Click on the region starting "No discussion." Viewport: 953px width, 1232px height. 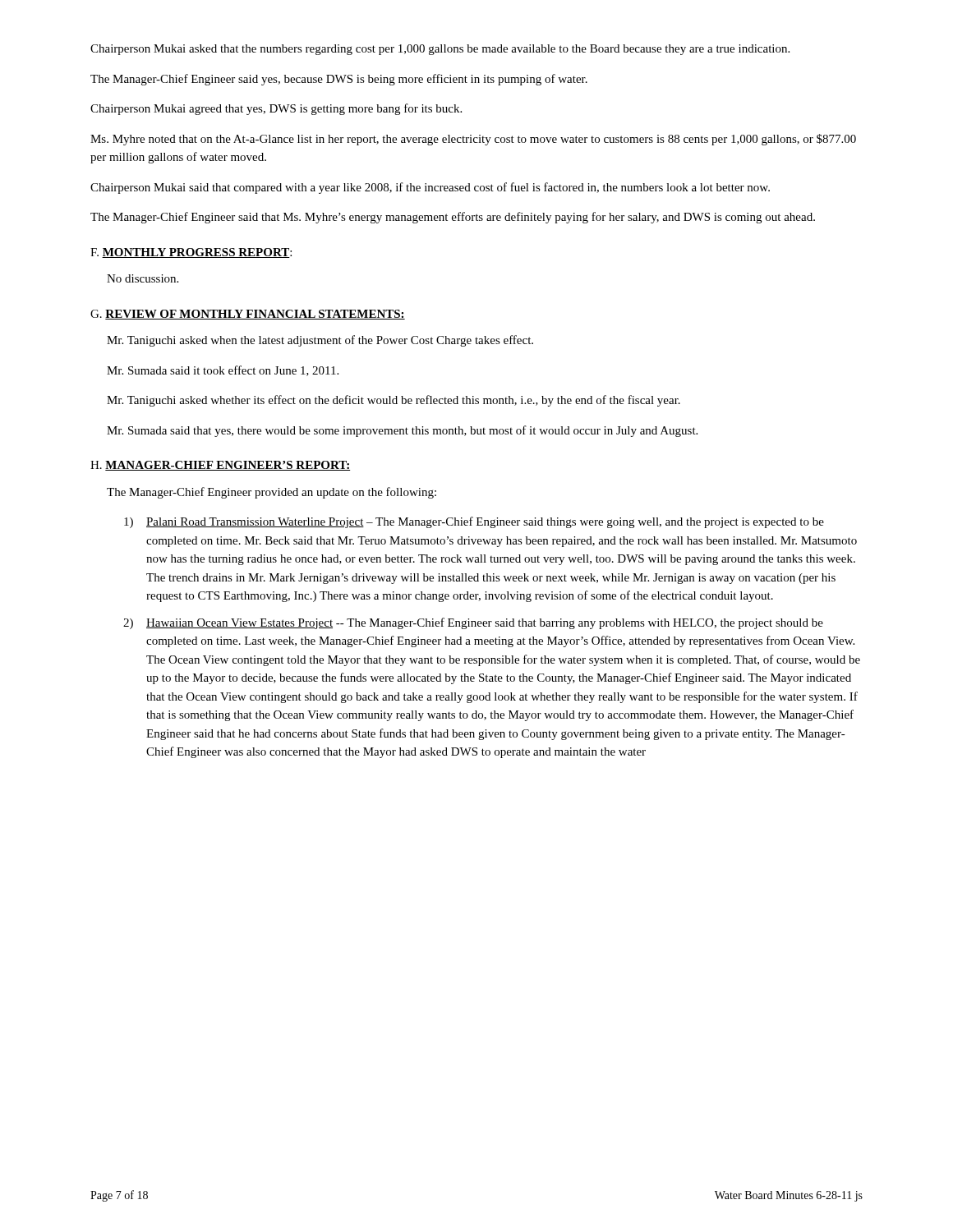coord(143,278)
